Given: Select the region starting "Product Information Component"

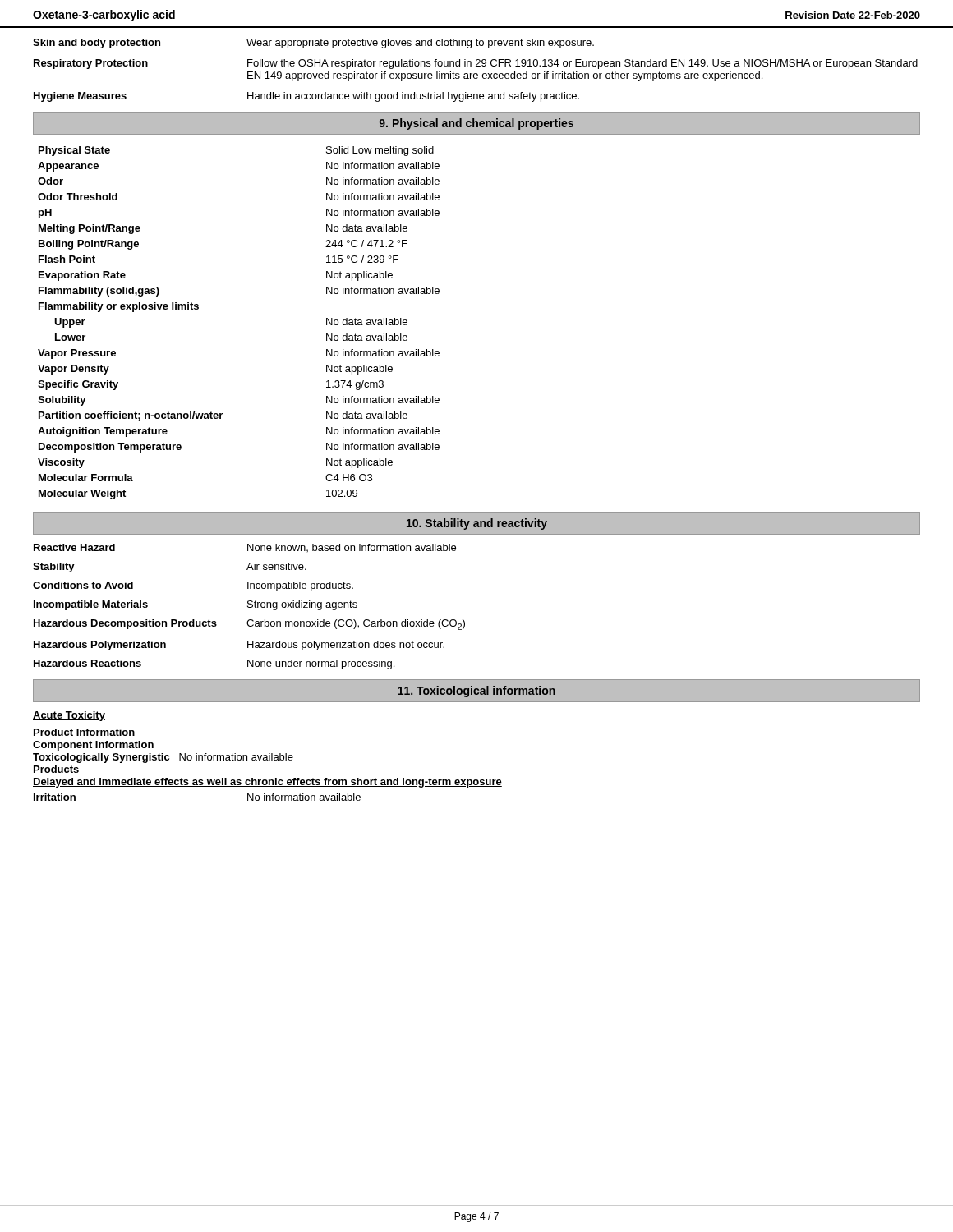Looking at the screenshot, I should click(x=267, y=757).
